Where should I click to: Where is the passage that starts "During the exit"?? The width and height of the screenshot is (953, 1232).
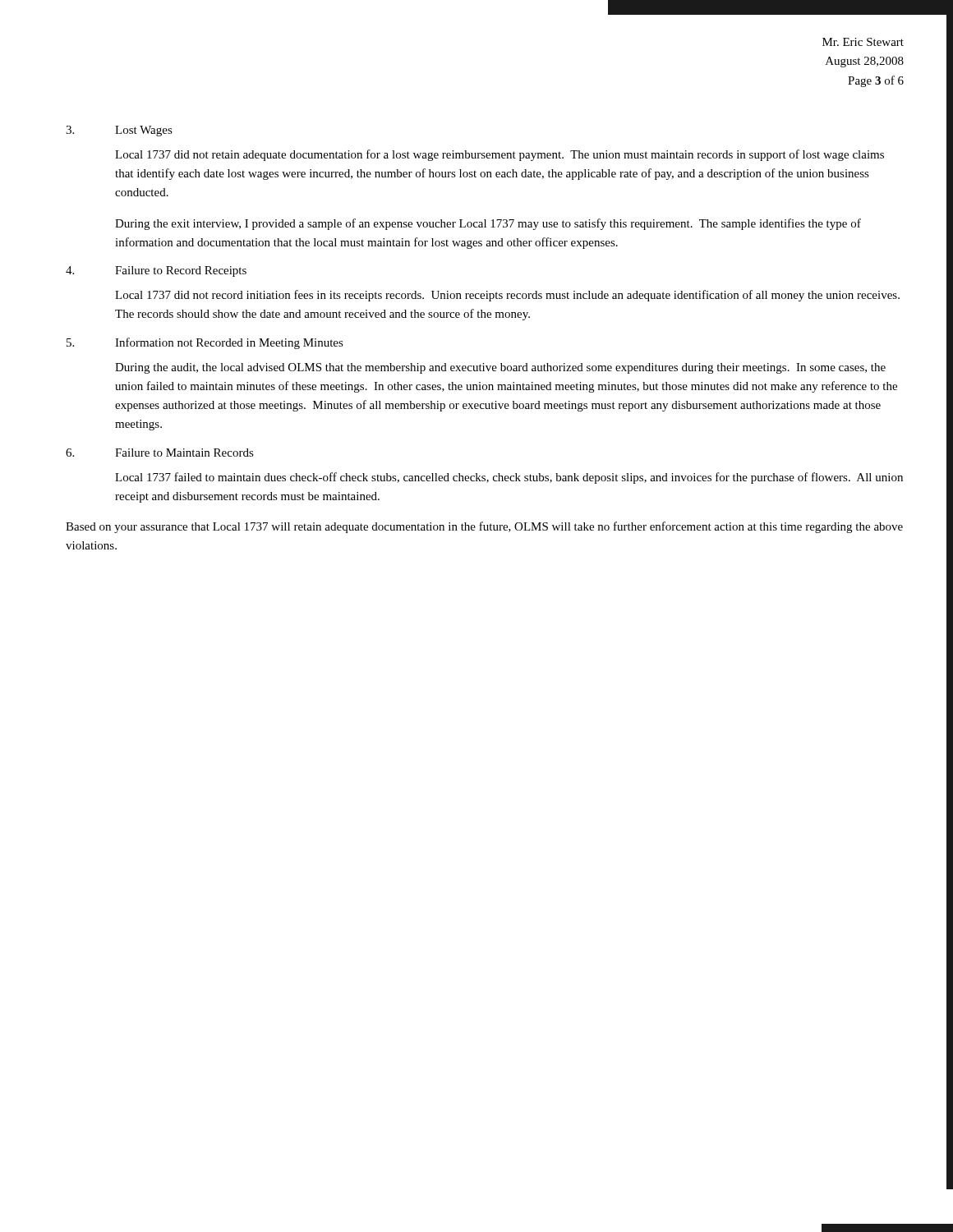488,233
